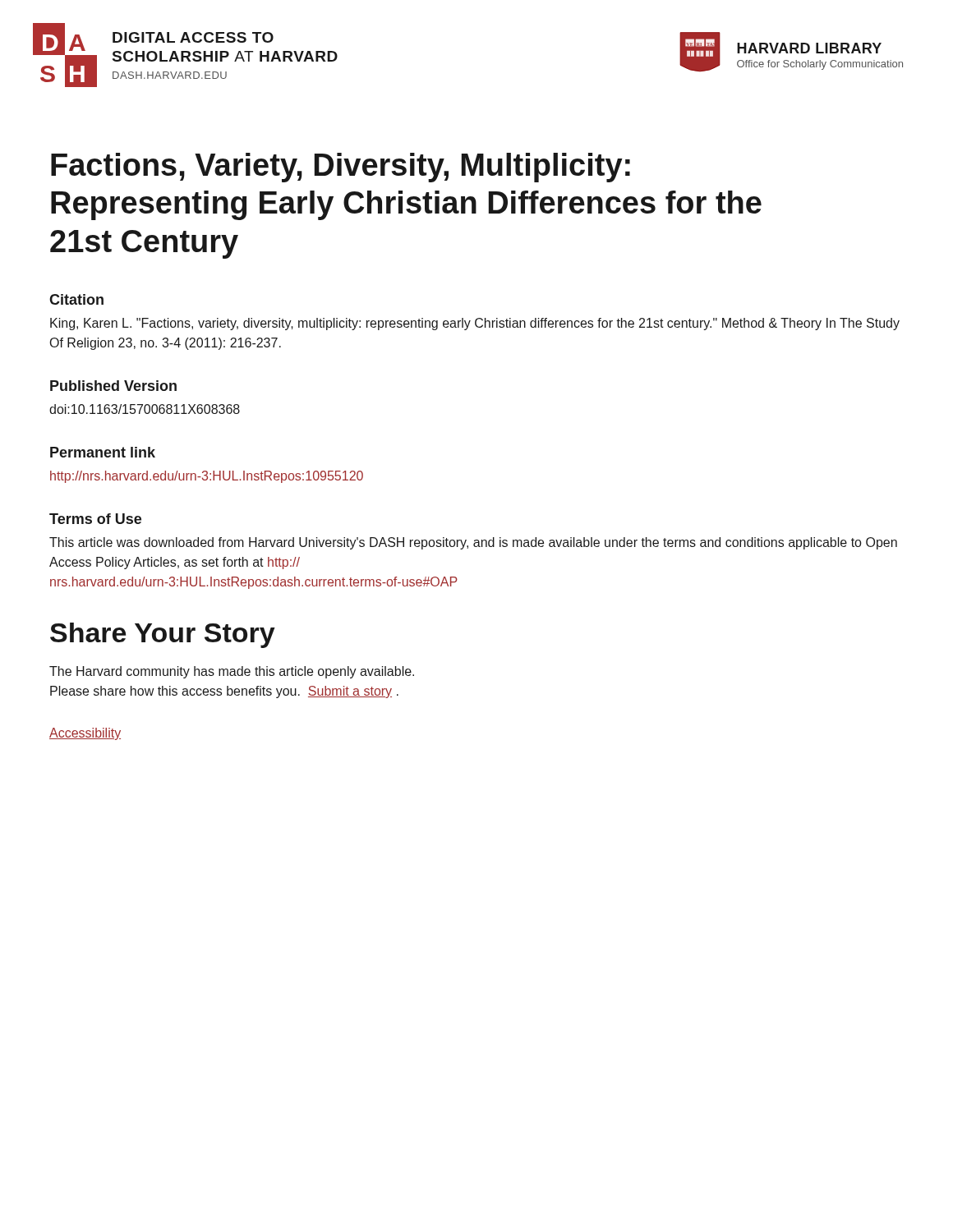Click on the element starting "Permanent link"
The width and height of the screenshot is (953, 1232).
(102, 453)
